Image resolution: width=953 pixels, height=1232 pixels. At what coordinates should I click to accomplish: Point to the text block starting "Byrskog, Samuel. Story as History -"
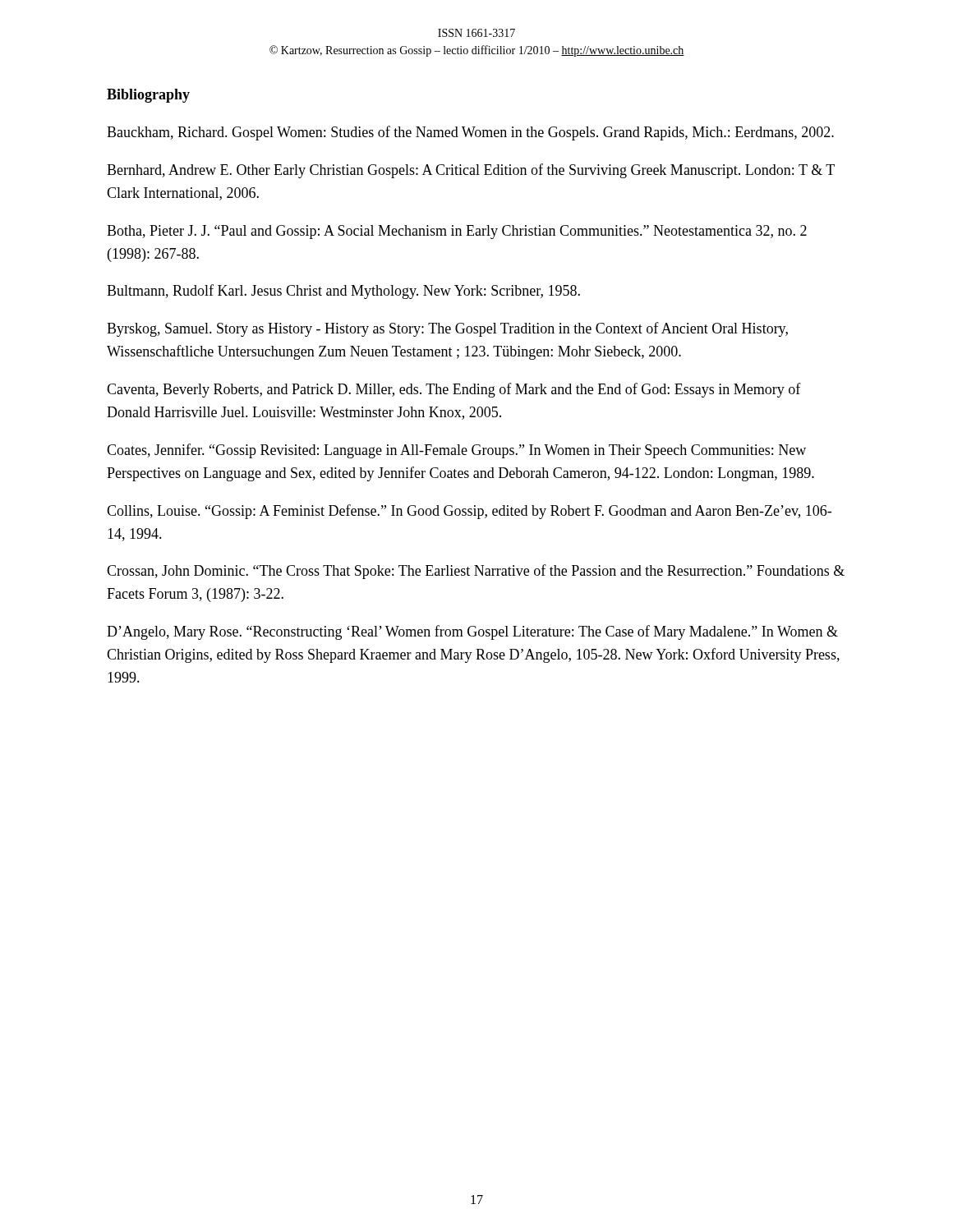pyautogui.click(x=448, y=340)
